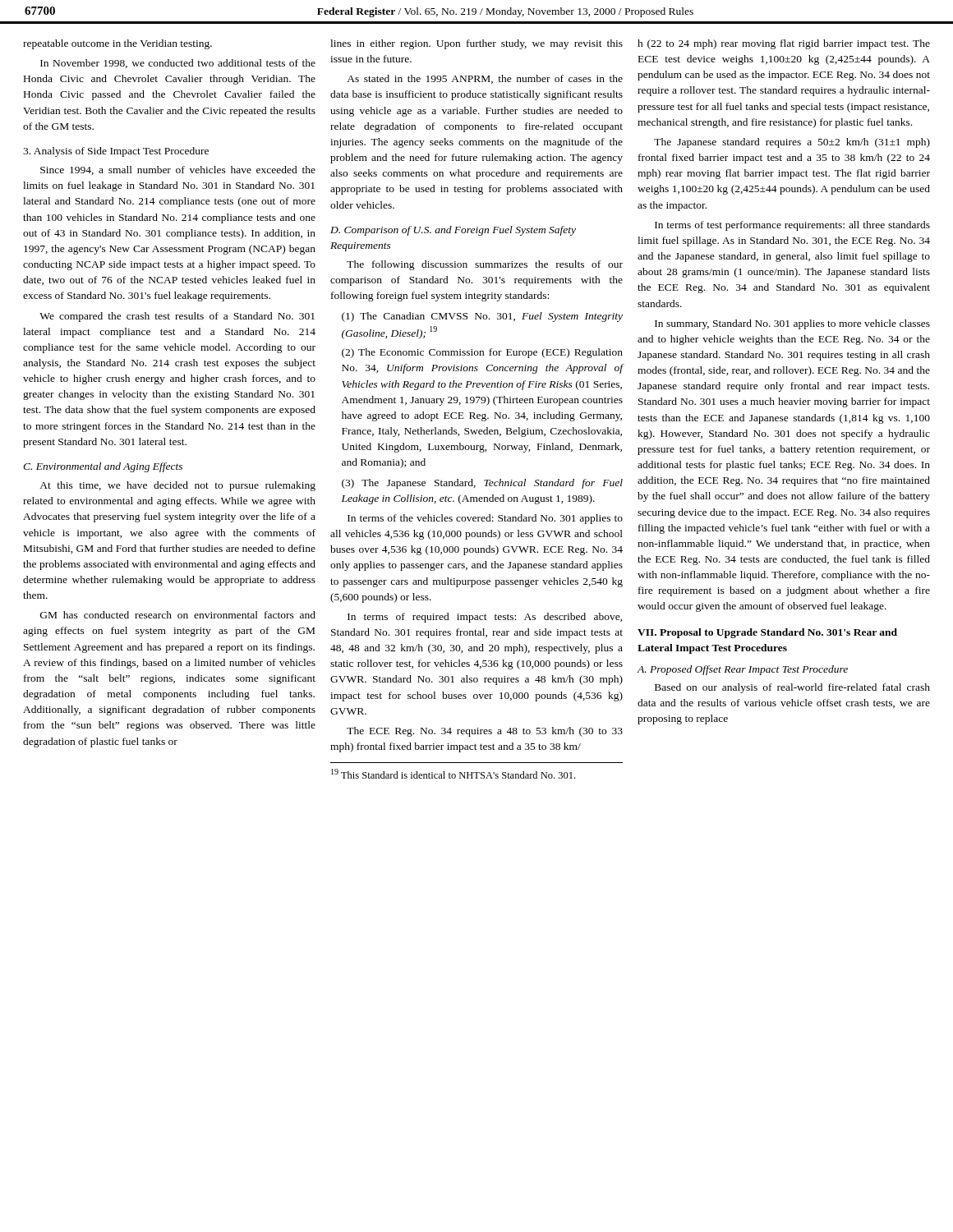Click on the region starting "As stated in the 1995 ANPRM, the number"
This screenshot has width=953, height=1232.
pyautogui.click(x=476, y=142)
